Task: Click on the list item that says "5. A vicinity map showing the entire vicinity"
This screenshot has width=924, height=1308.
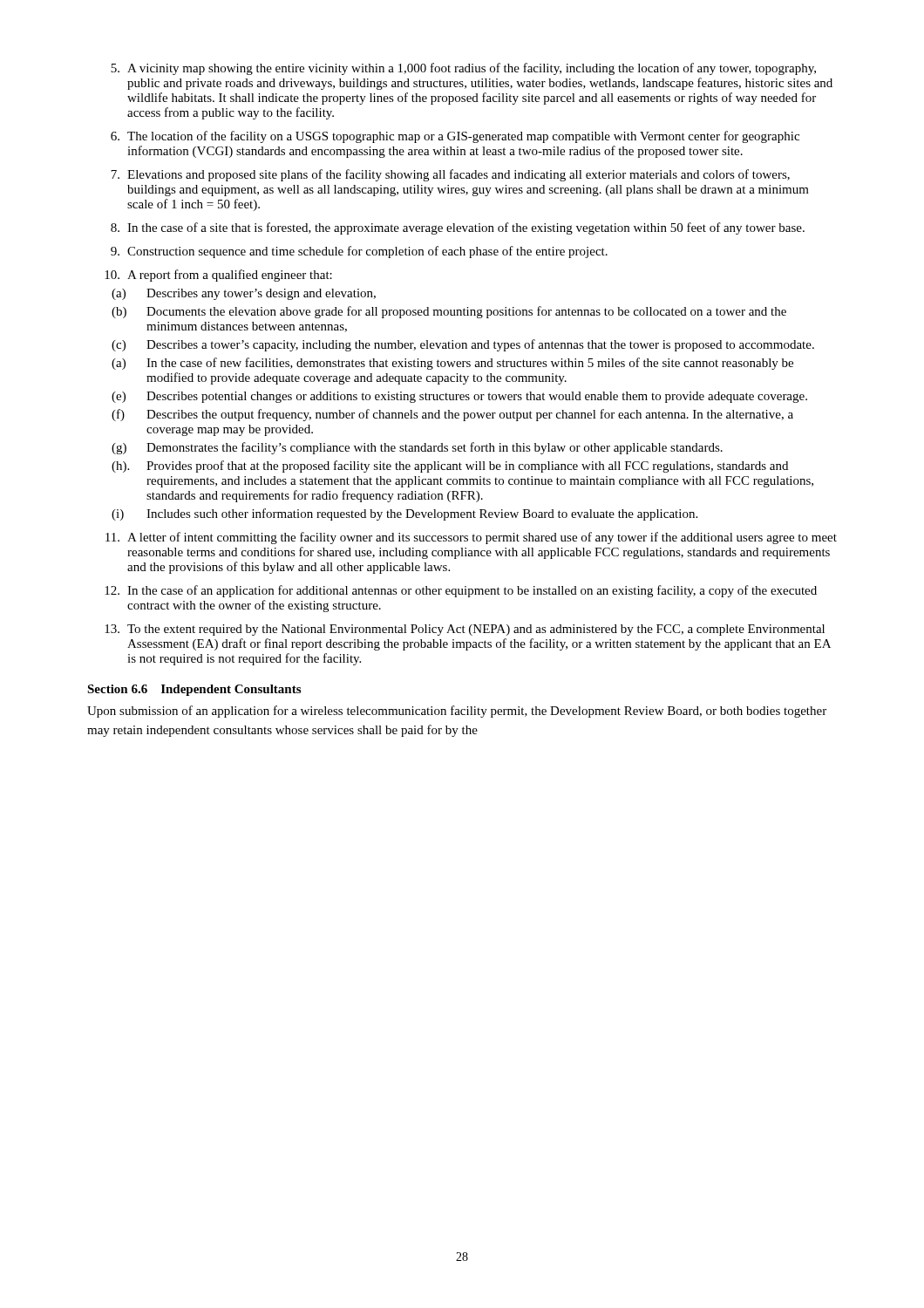Action: (x=462, y=91)
